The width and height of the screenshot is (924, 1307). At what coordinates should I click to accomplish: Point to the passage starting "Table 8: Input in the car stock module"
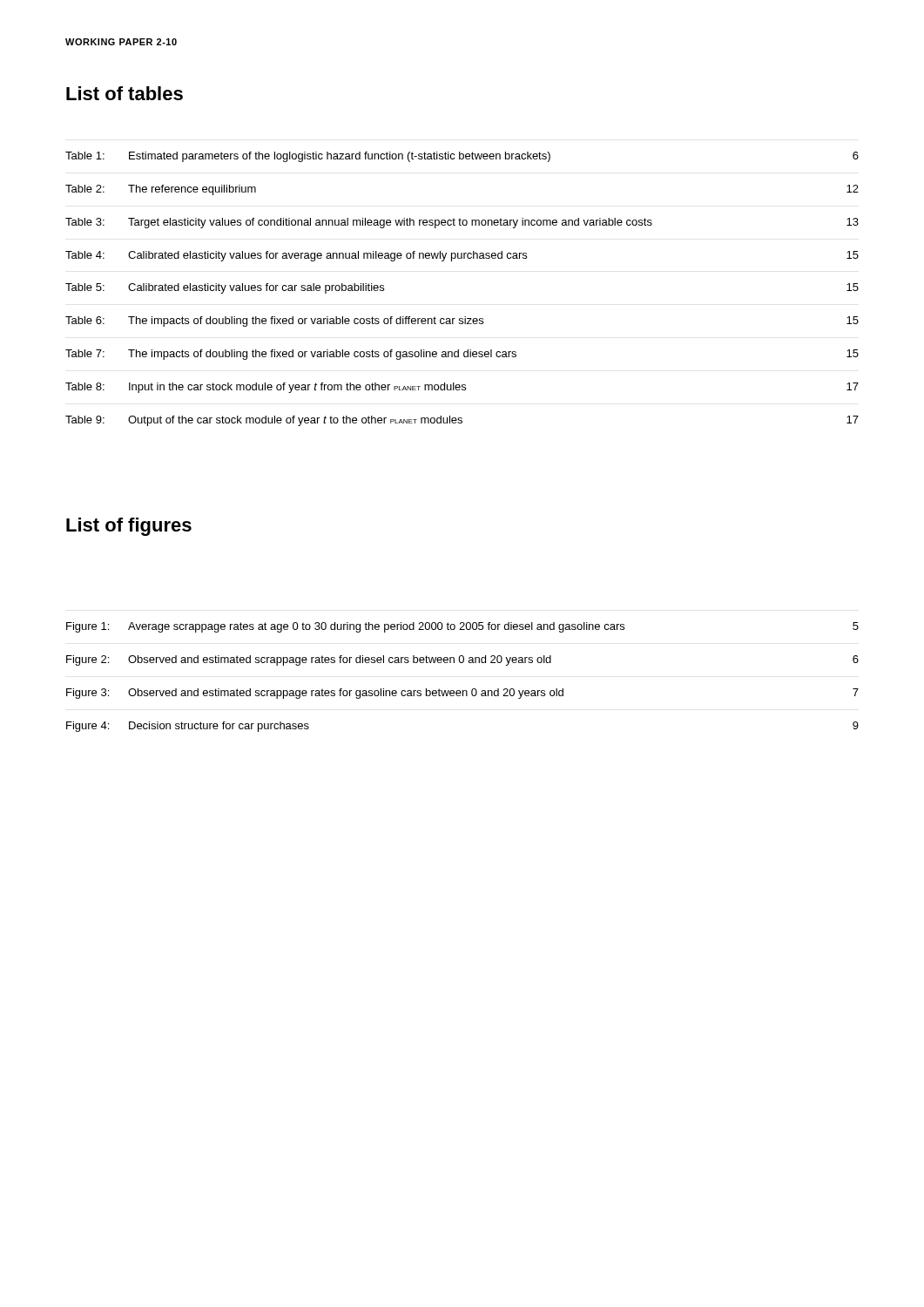[462, 387]
